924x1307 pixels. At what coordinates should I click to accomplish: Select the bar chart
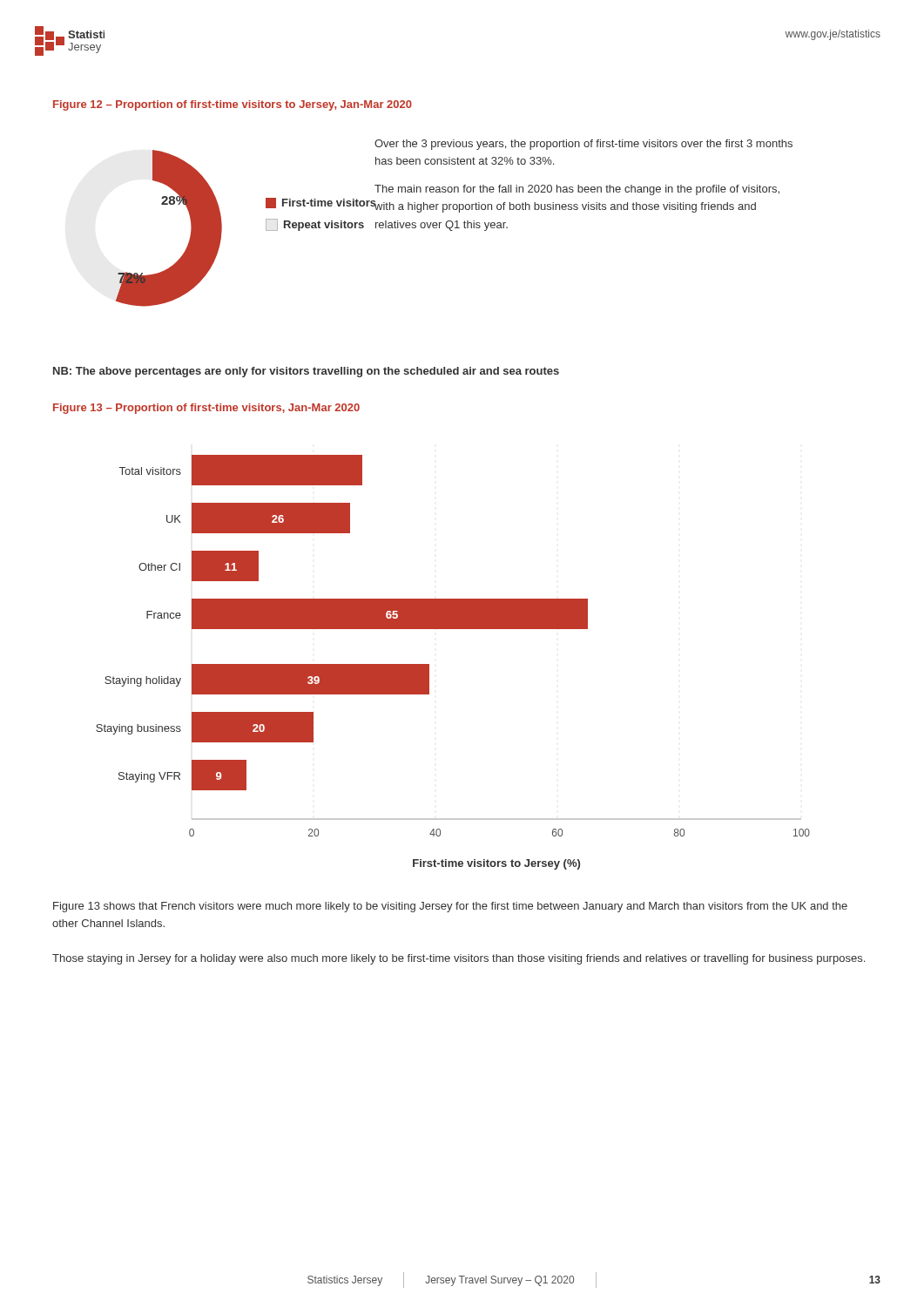coord(444,654)
